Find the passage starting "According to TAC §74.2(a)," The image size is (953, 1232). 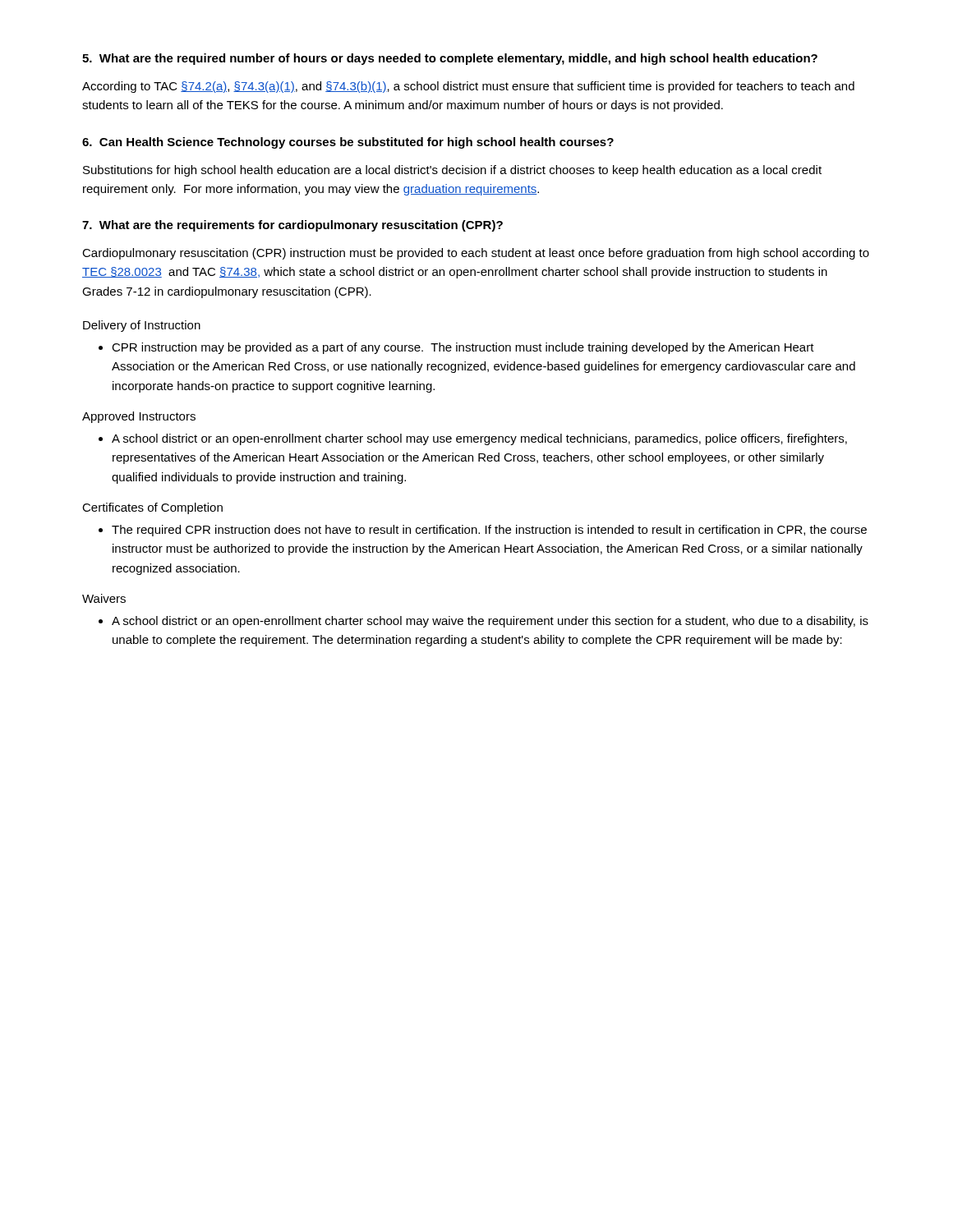pyautogui.click(x=468, y=95)
